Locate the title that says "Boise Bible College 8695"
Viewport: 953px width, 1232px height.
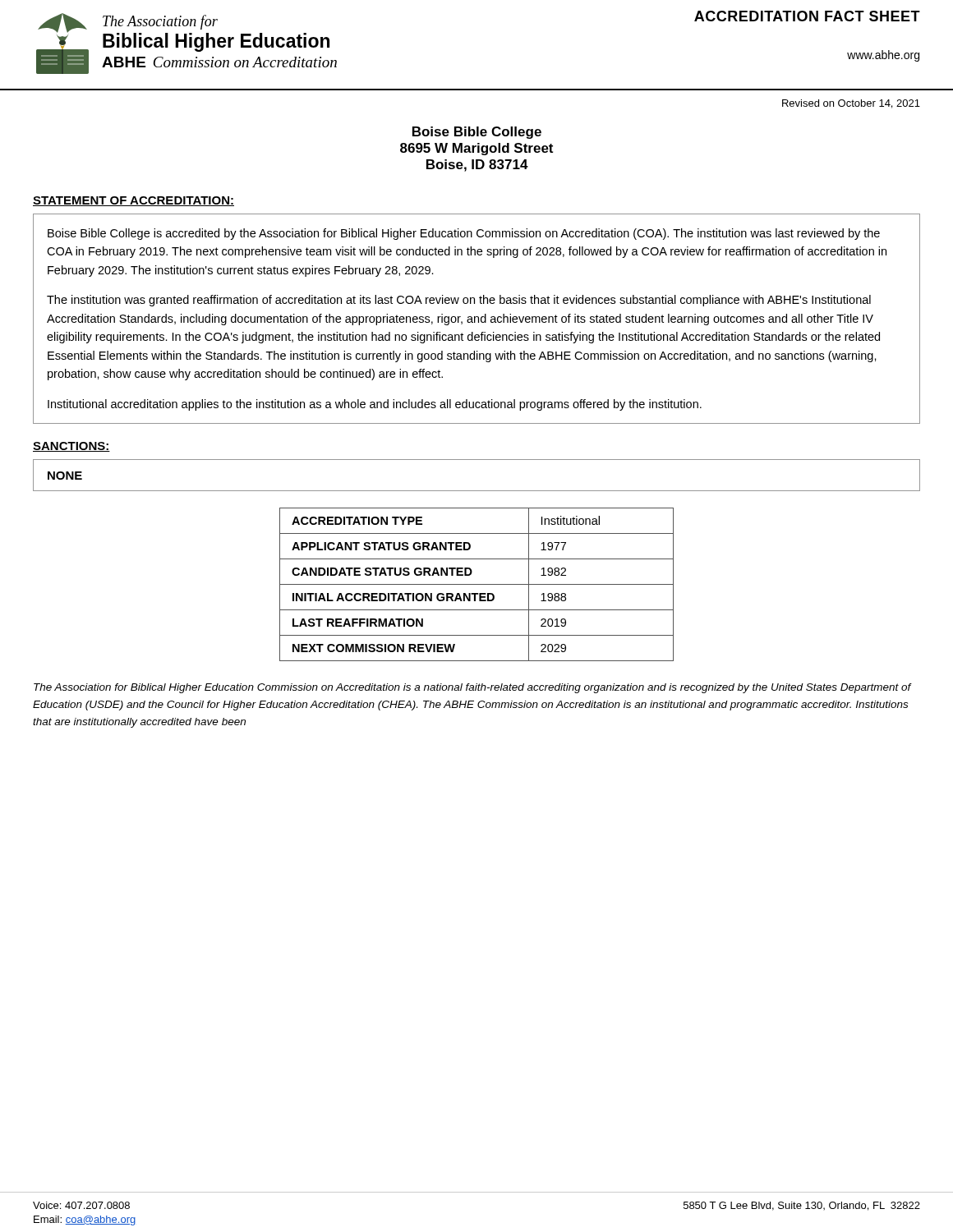coord(476,149)
